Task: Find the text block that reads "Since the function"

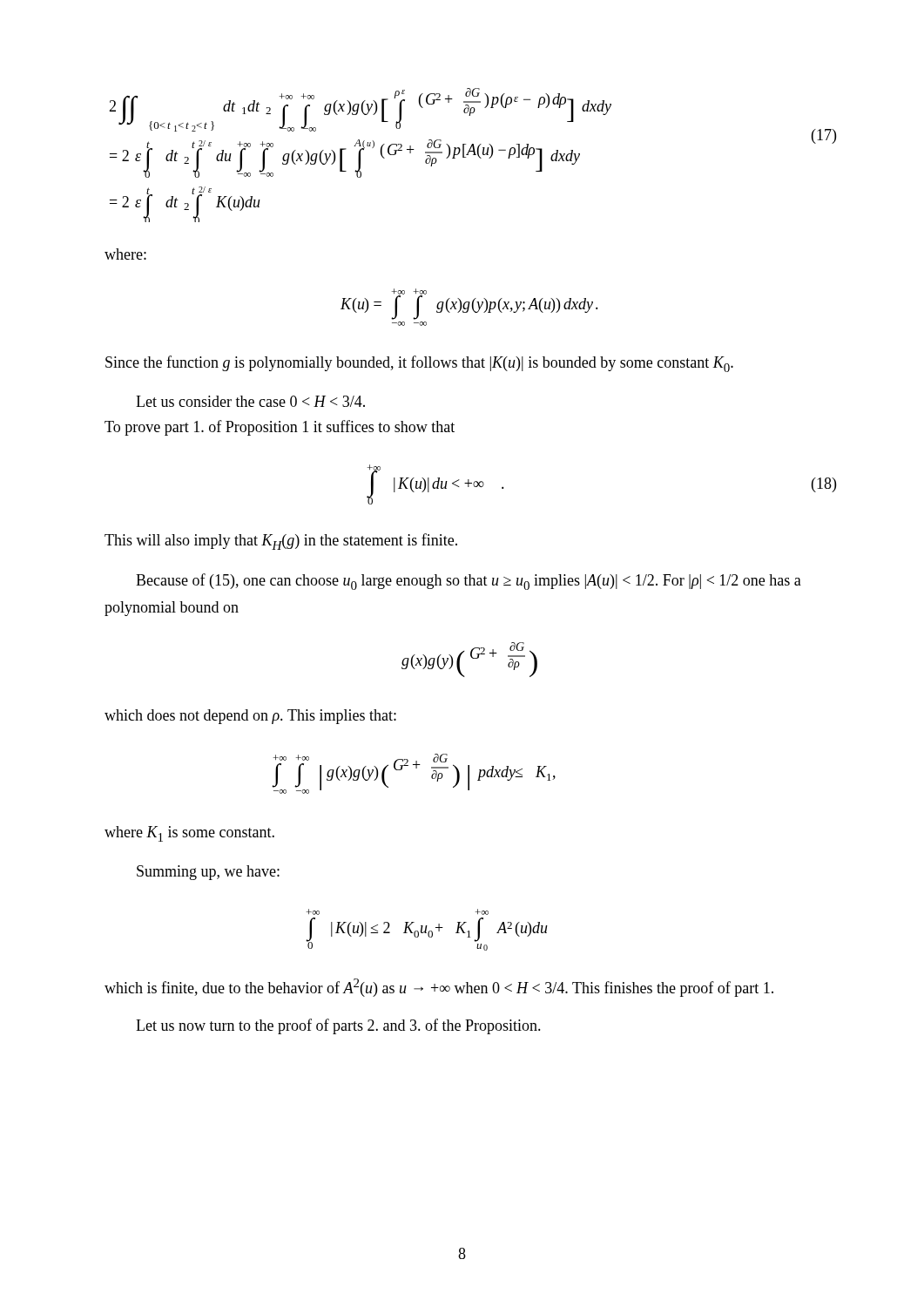Action: coord(419,364)
